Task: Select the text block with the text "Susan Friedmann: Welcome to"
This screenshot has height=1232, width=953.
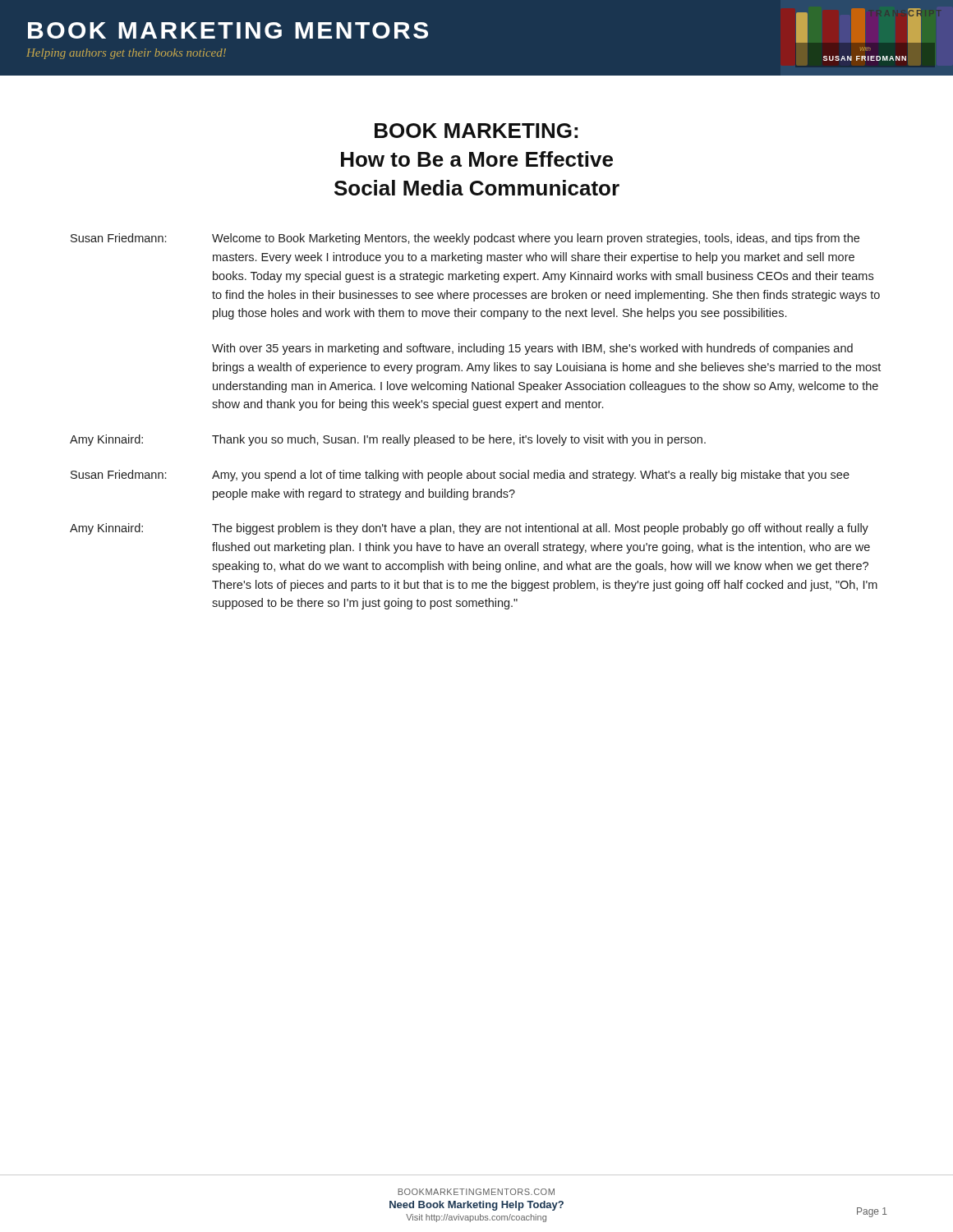Action: (x=476, y=276)
